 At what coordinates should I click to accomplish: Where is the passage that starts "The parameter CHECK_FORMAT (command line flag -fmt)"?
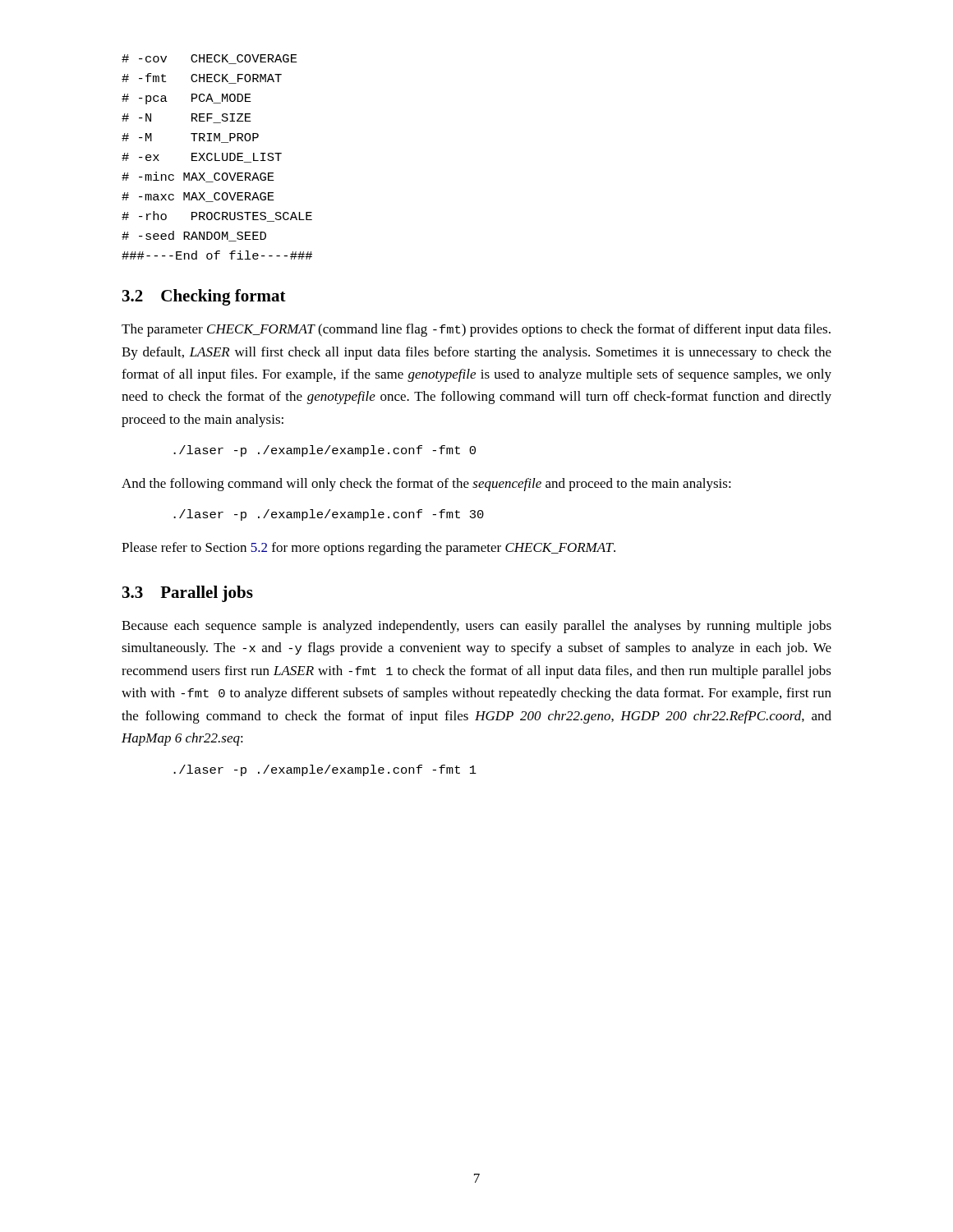pos(476,374)
